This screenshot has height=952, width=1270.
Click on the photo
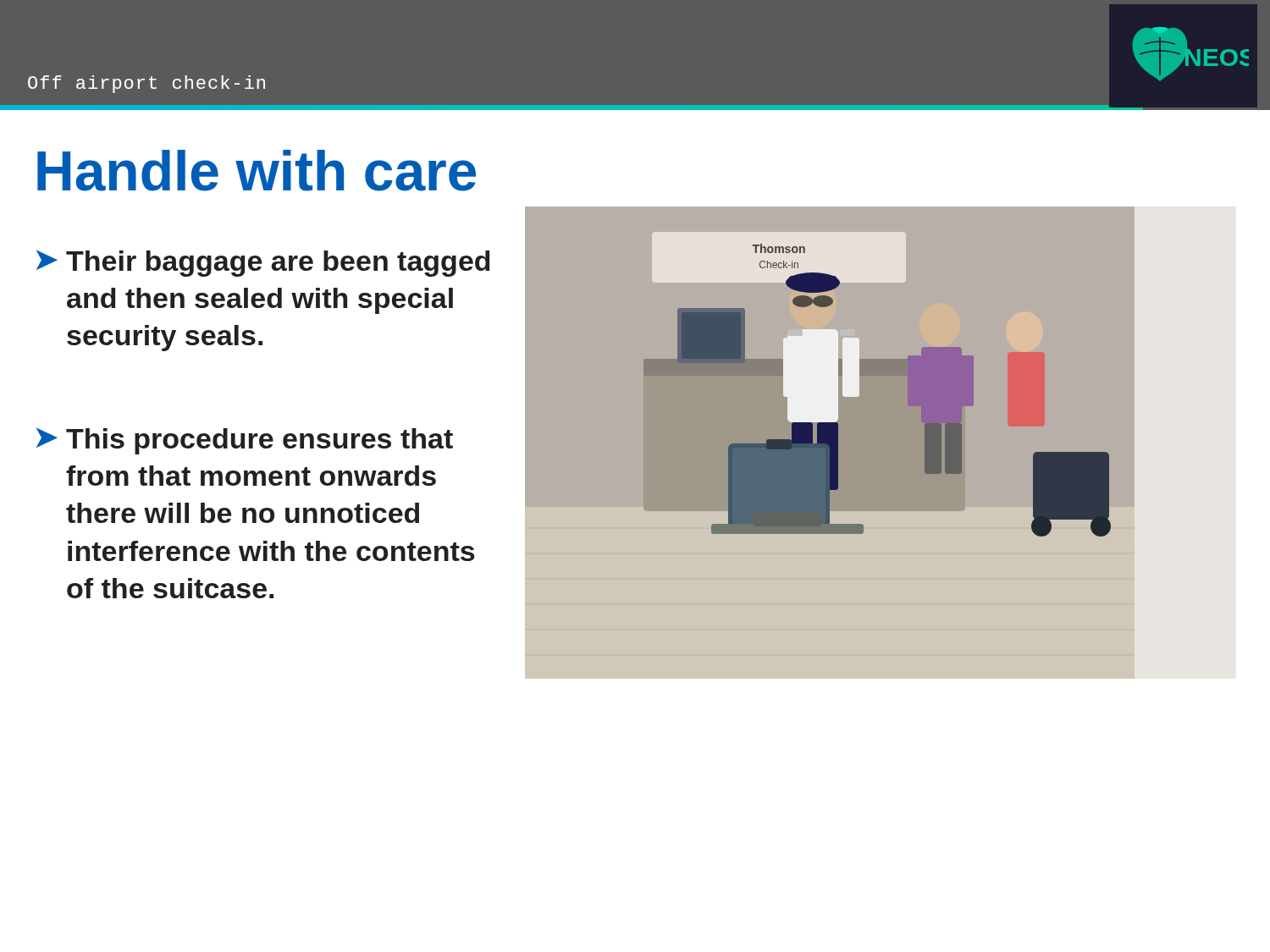[880, 443]
